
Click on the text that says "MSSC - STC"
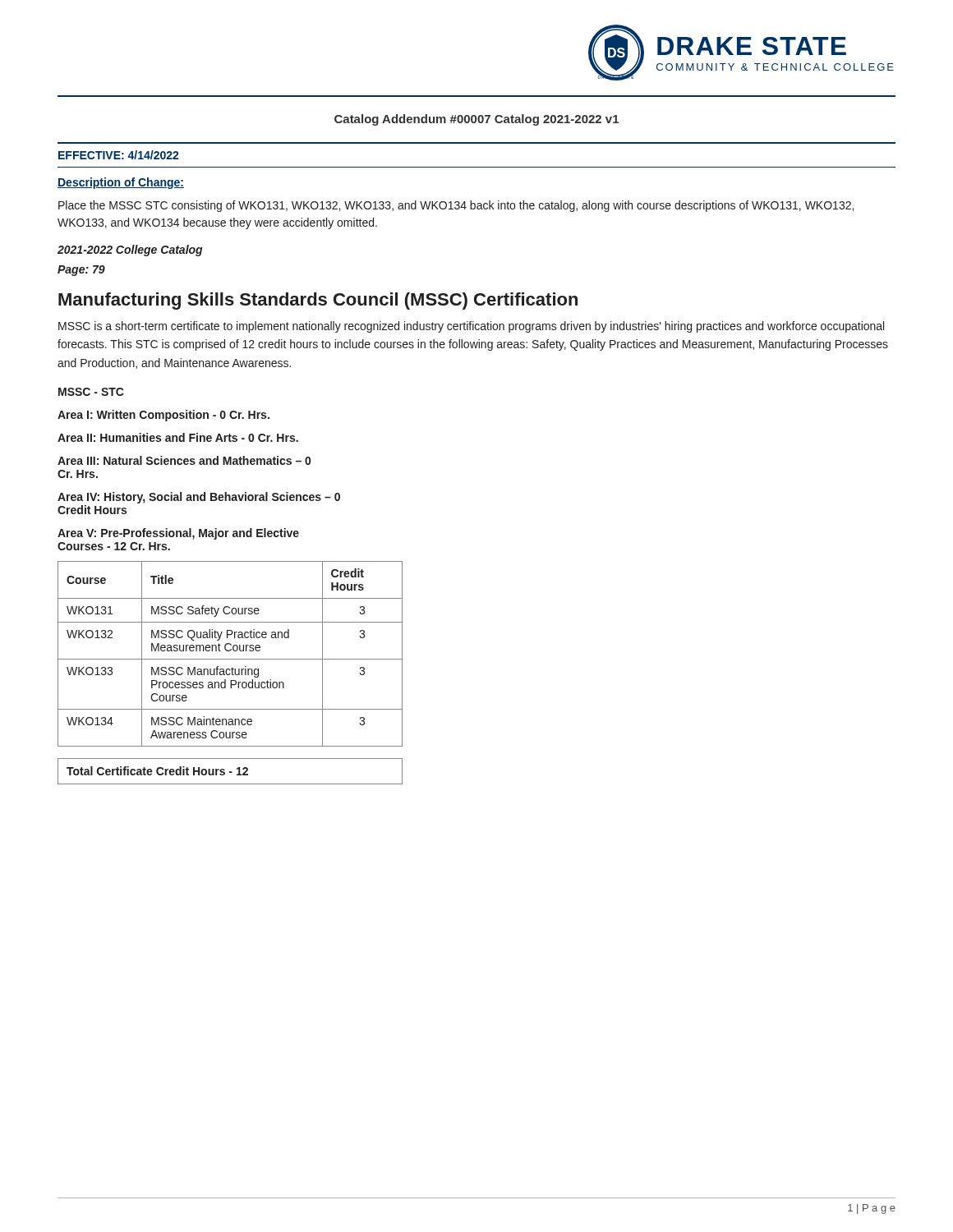pos(91,392)
